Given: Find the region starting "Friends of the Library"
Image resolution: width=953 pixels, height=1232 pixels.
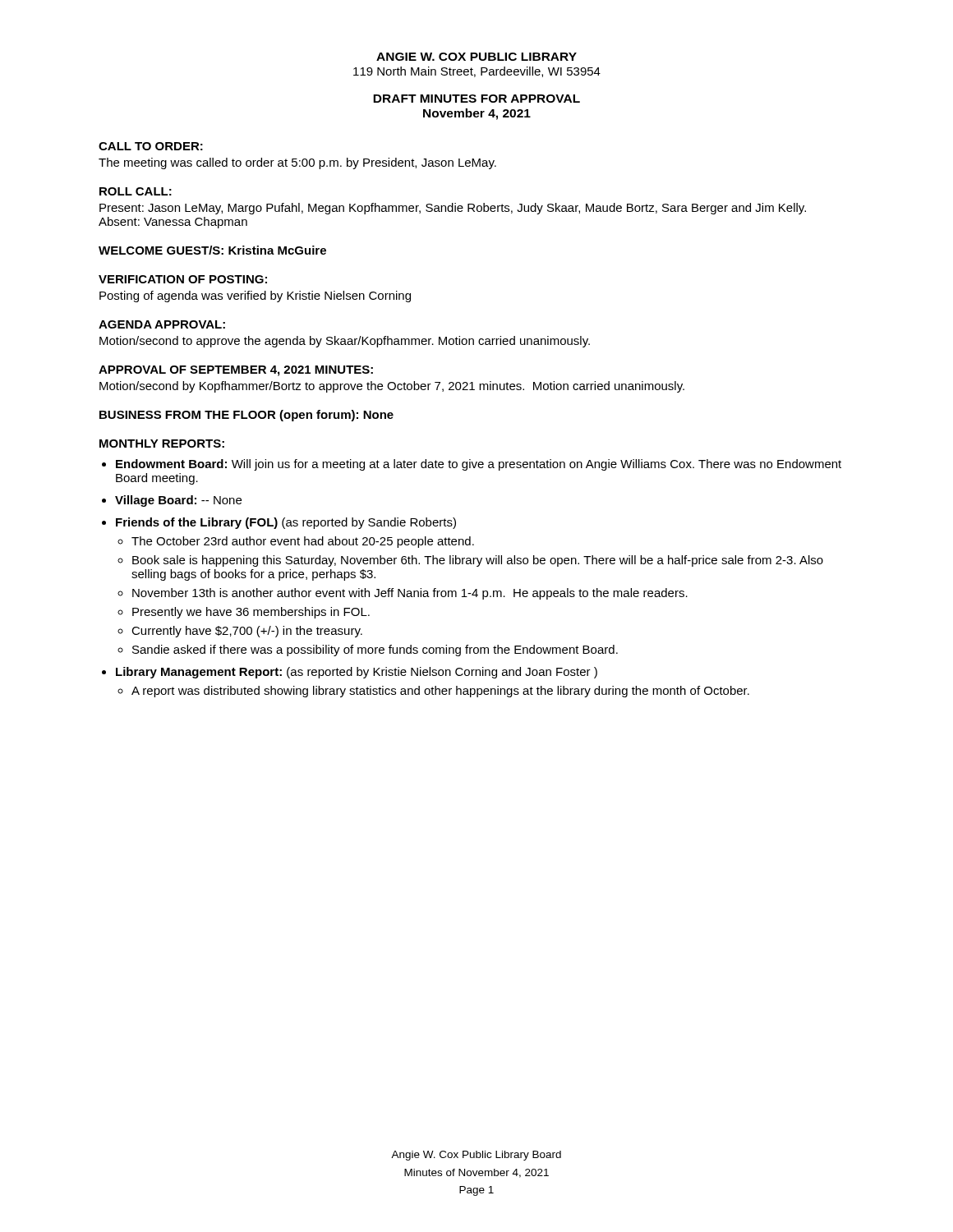Looking at the screenshot, I should point(485,586).
